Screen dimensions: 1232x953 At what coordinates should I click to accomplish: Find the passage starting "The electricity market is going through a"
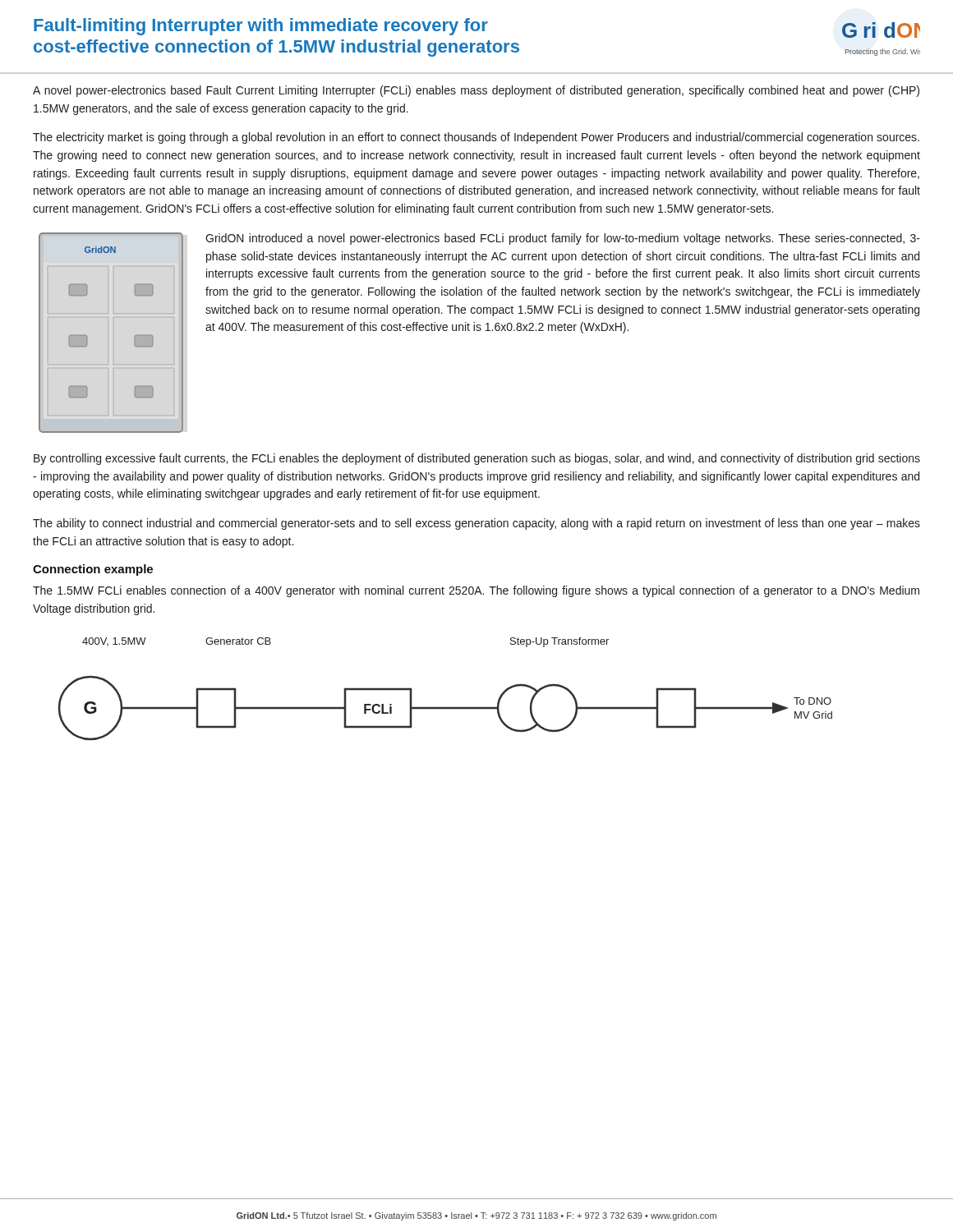coord(476,173)
